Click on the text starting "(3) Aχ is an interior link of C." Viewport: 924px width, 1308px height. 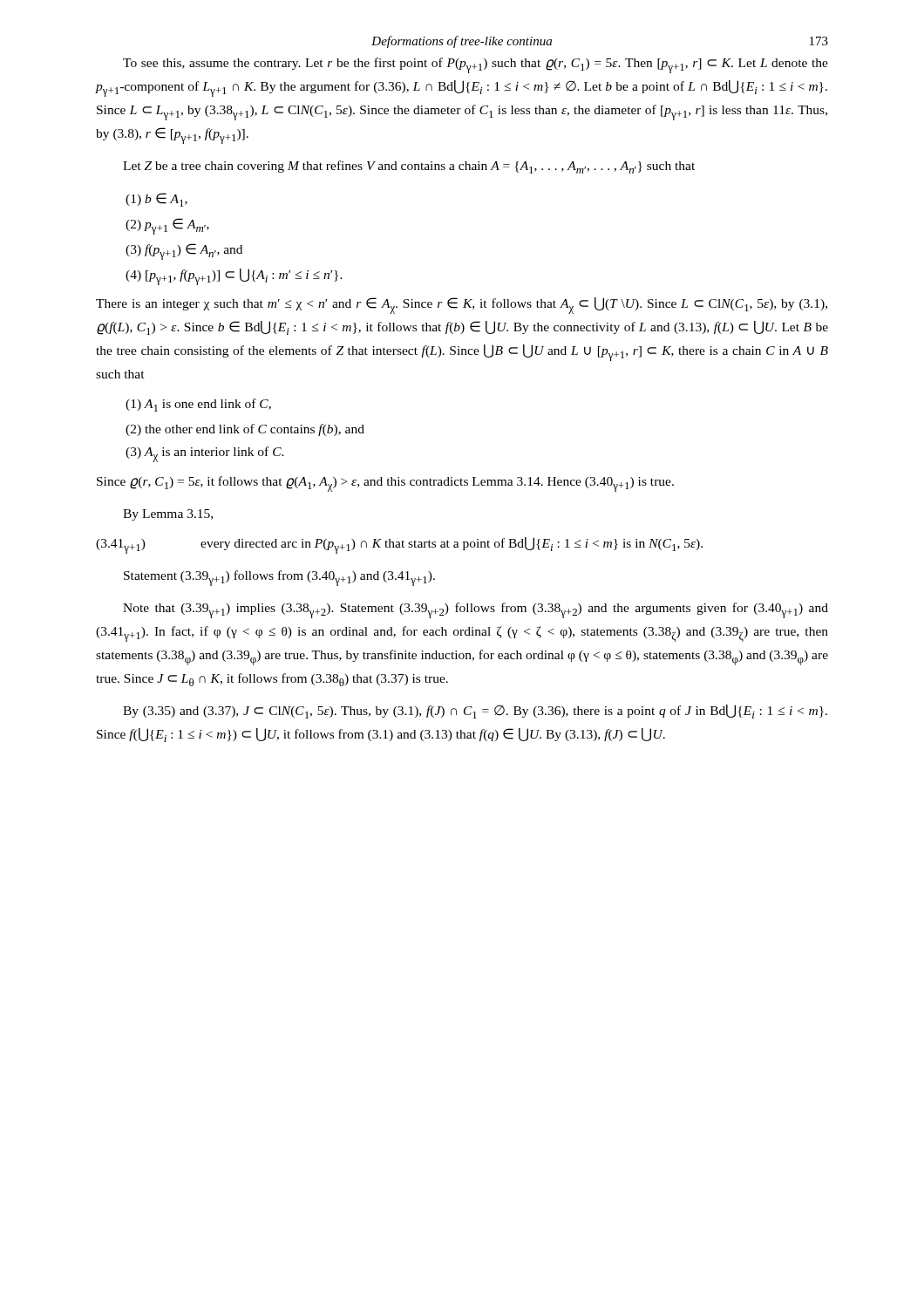coord(205,453)
